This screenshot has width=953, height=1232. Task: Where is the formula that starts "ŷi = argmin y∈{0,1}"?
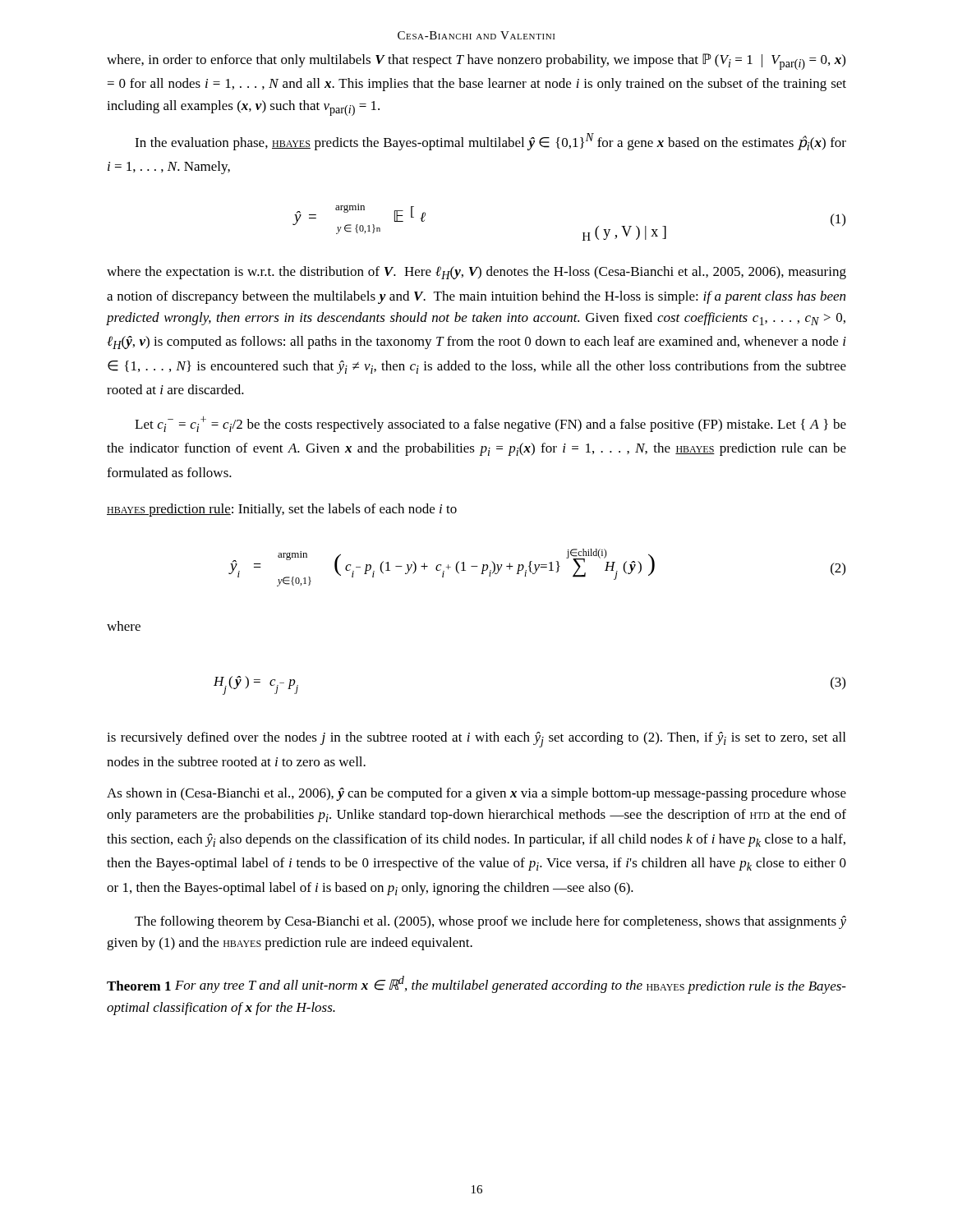(476, 568)
